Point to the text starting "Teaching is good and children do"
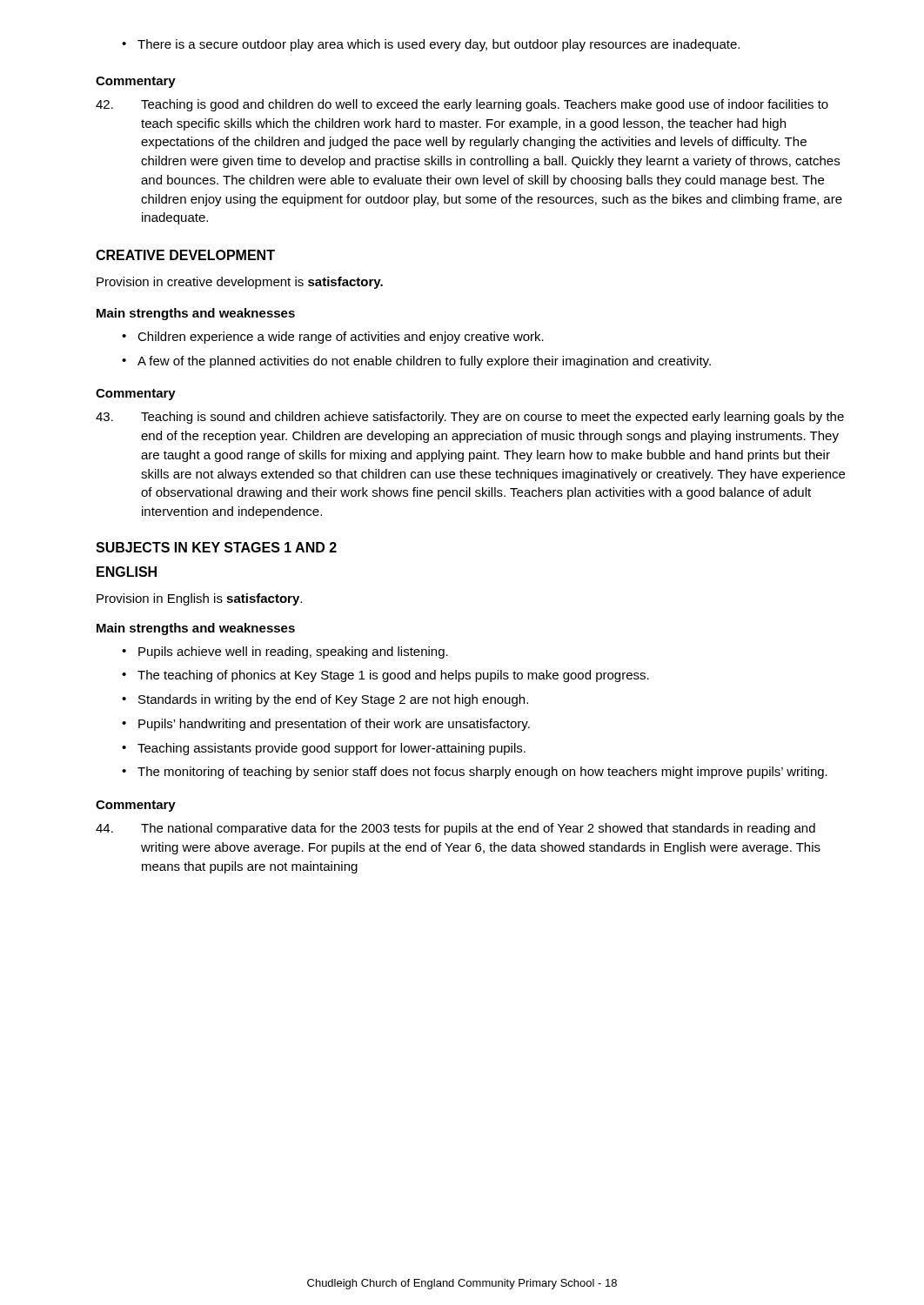 point(471,161)
